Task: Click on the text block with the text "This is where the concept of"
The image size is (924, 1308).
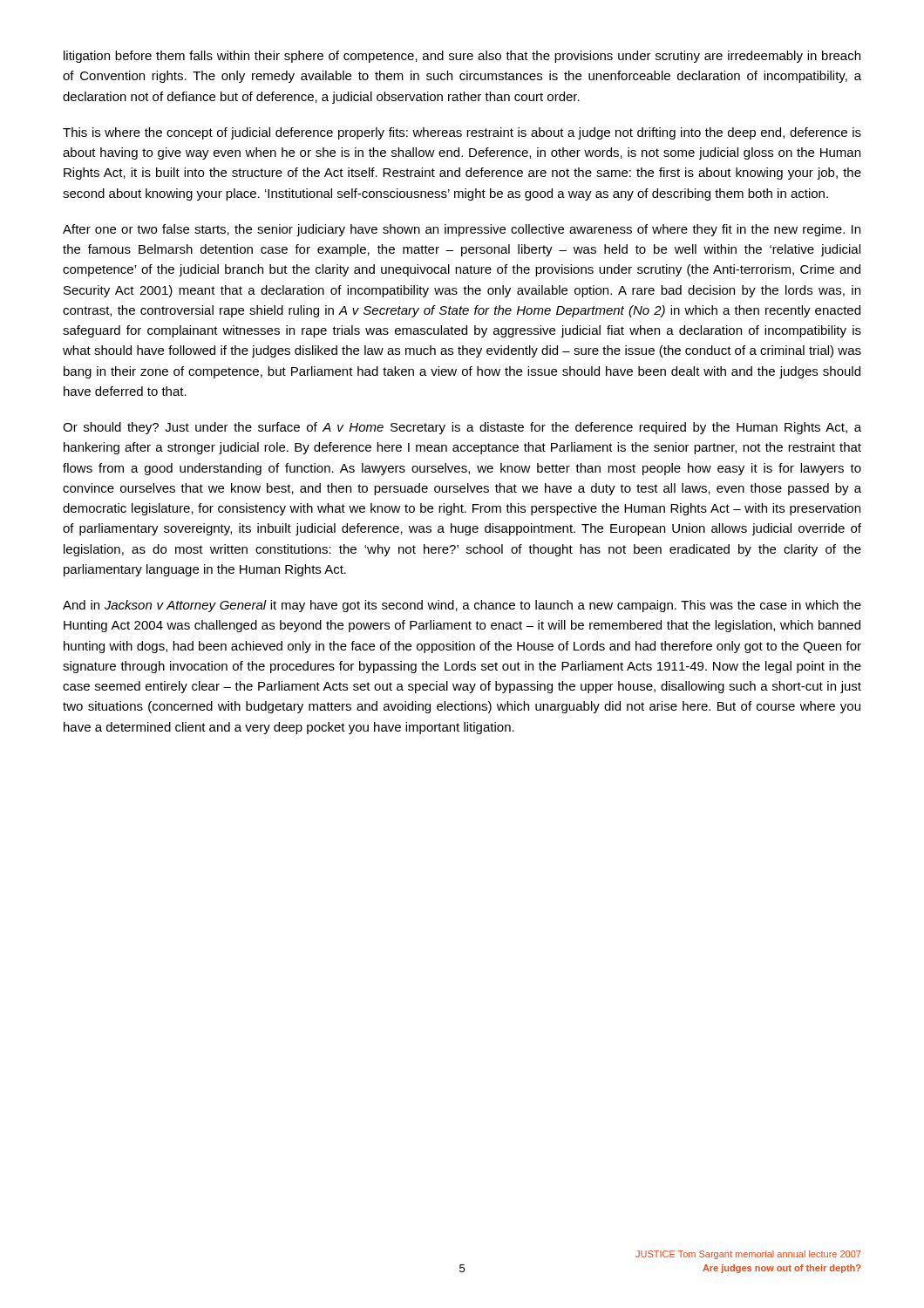Action: click(x=462, y=162)
